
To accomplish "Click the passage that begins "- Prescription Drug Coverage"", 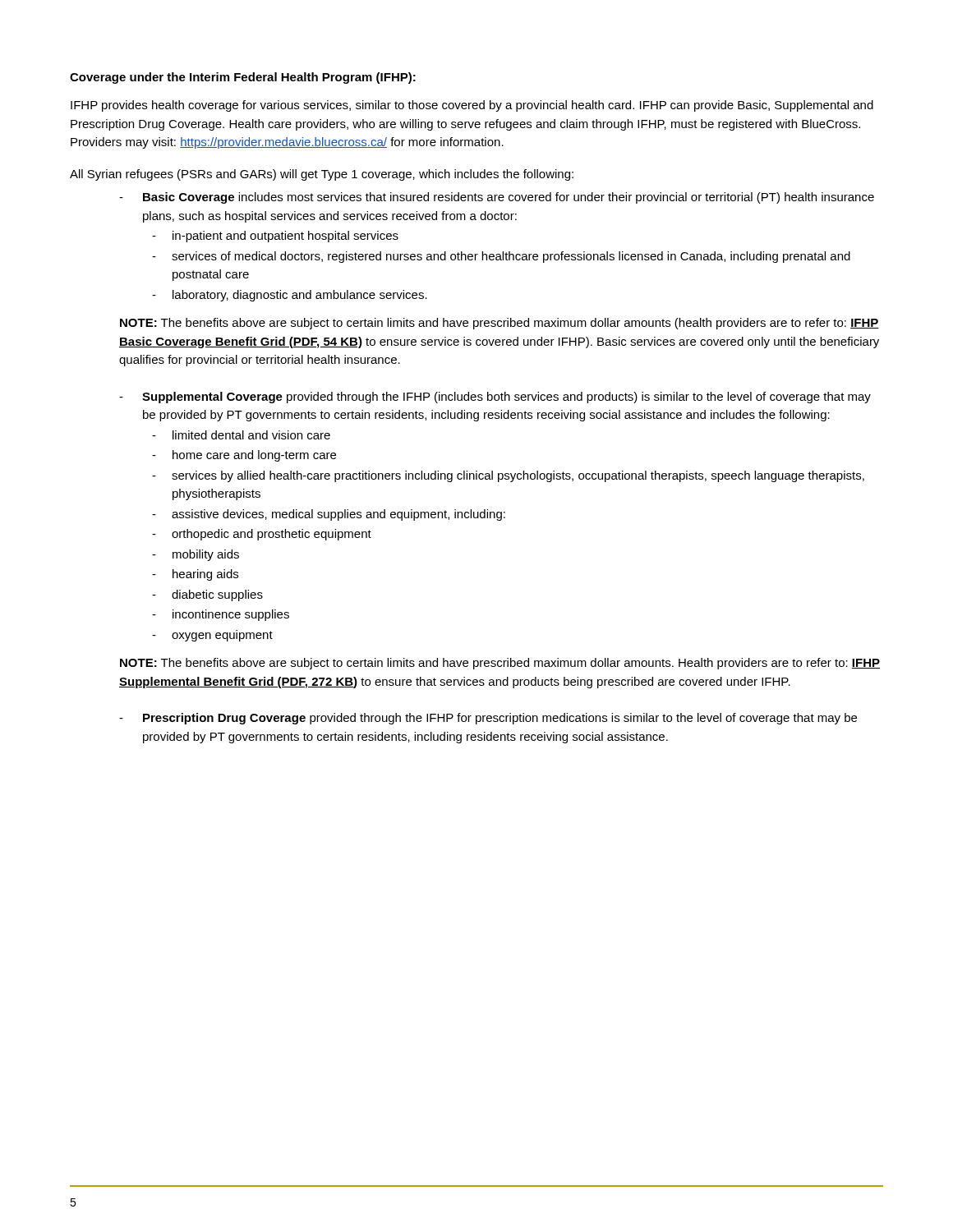I will [x=501, y=727].
